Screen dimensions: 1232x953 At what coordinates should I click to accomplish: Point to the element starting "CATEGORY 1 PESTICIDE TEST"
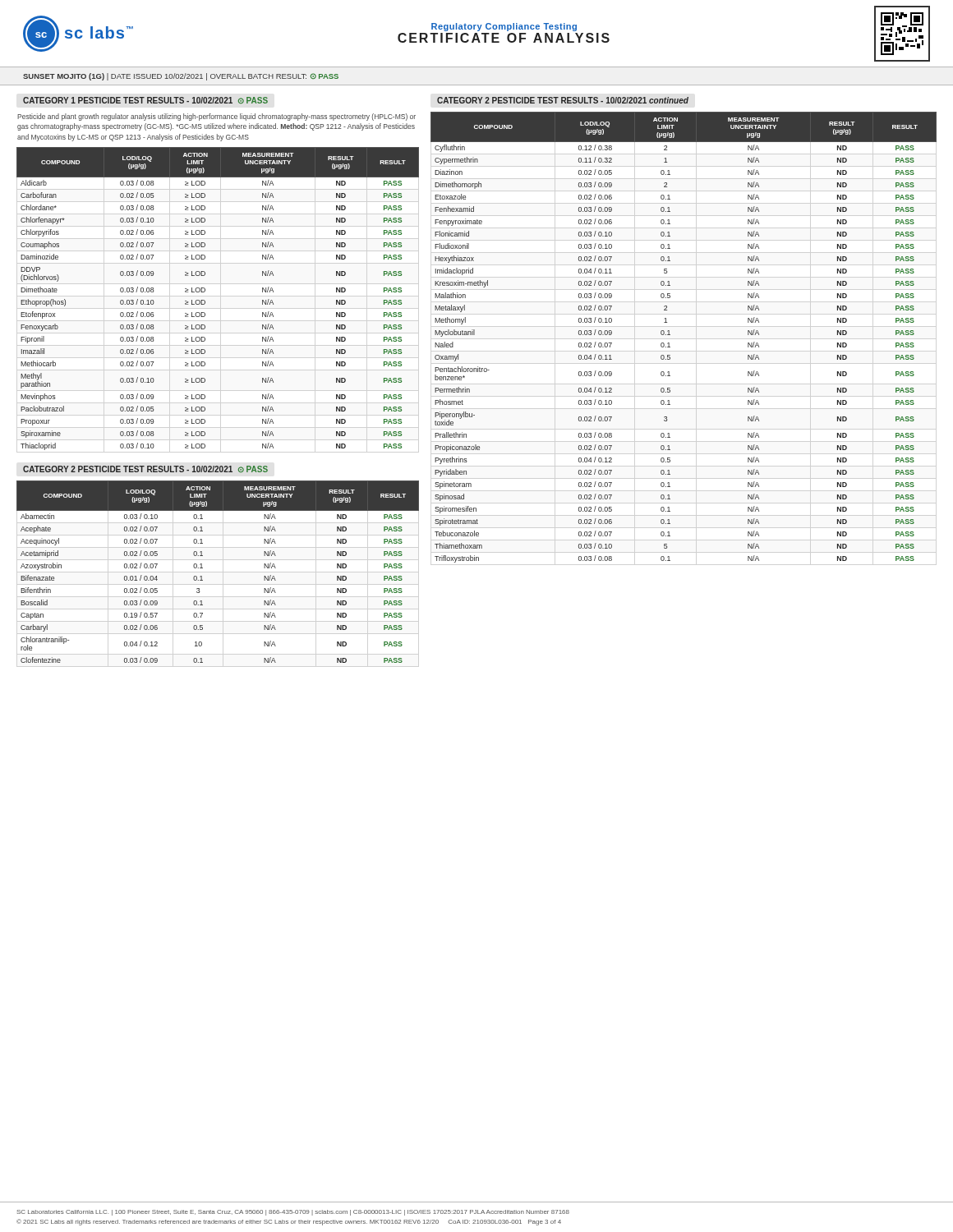click(145, 101)
